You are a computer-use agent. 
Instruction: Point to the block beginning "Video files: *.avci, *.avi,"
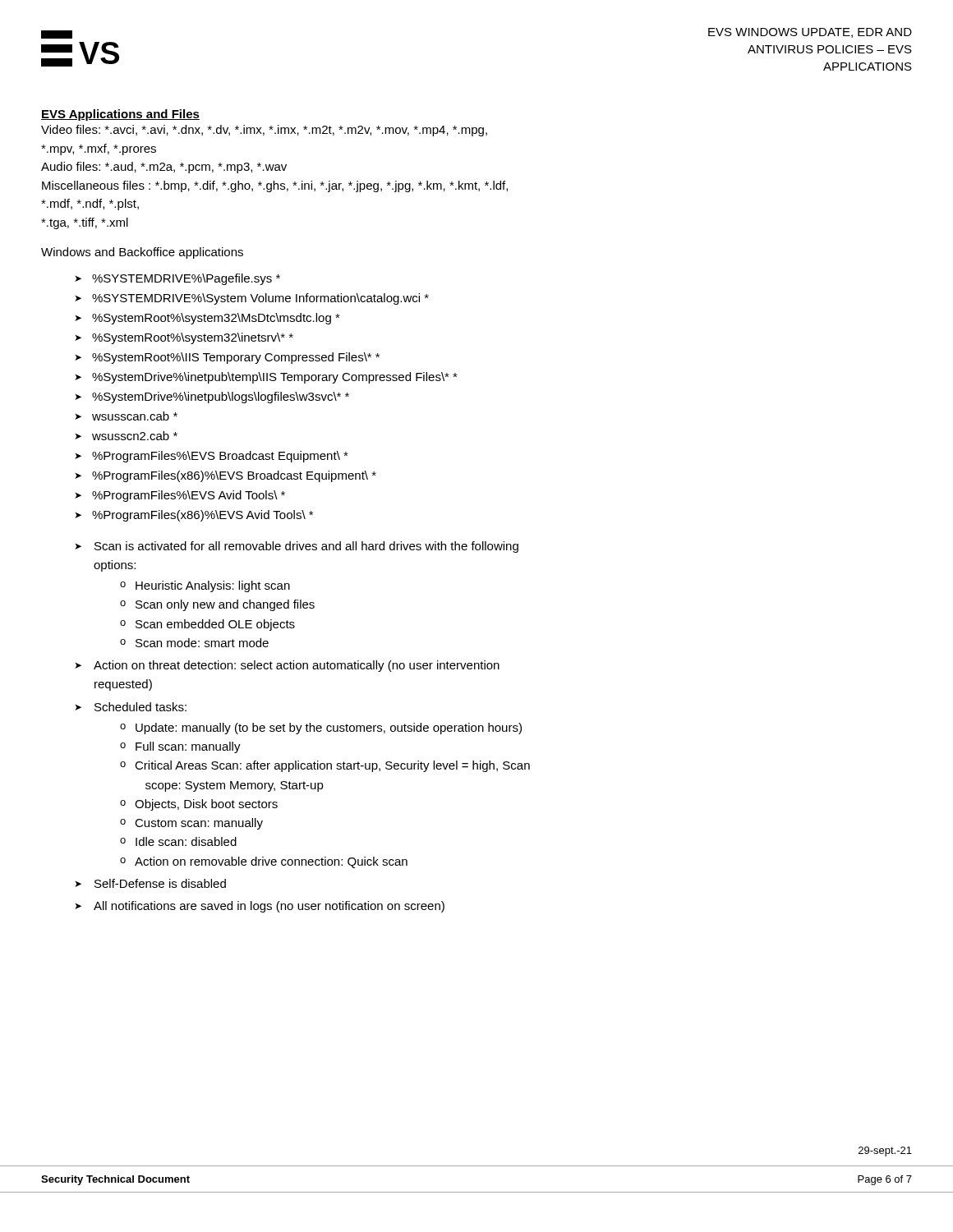pyautogui.click(x=275, y=176)
